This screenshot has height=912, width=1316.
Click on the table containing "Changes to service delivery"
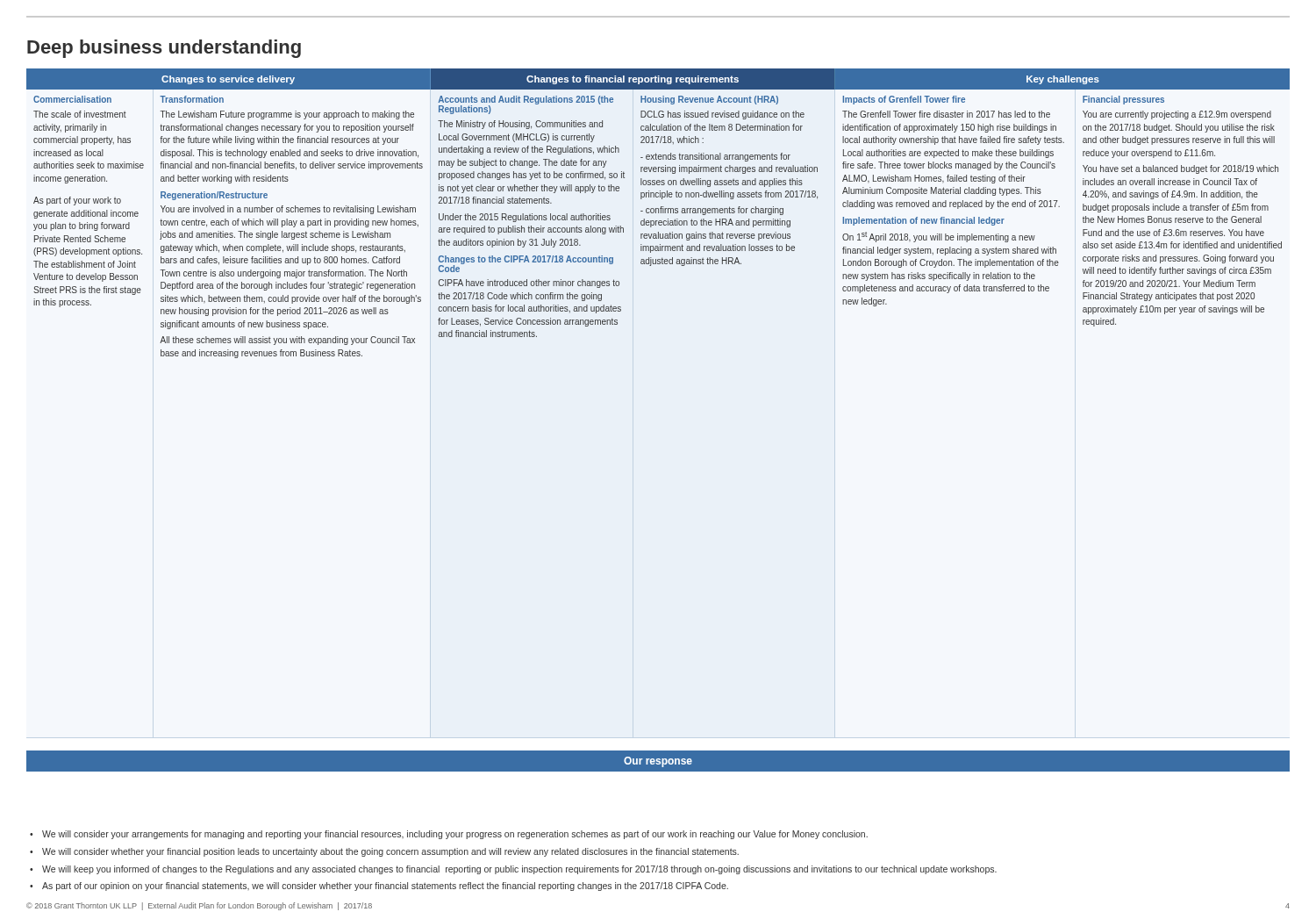tap(658, 403)
